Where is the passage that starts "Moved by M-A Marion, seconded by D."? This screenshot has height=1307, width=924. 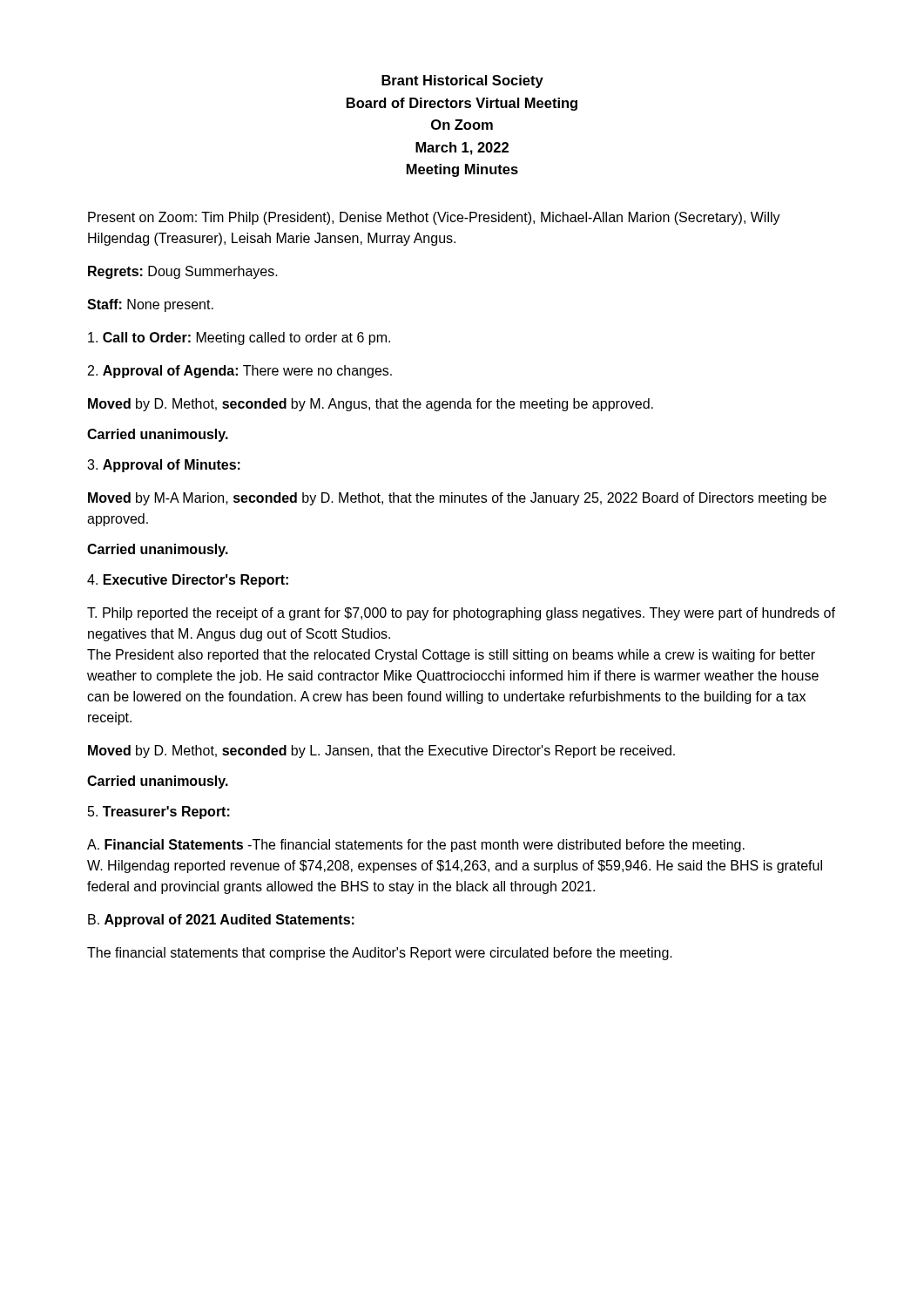457,508
